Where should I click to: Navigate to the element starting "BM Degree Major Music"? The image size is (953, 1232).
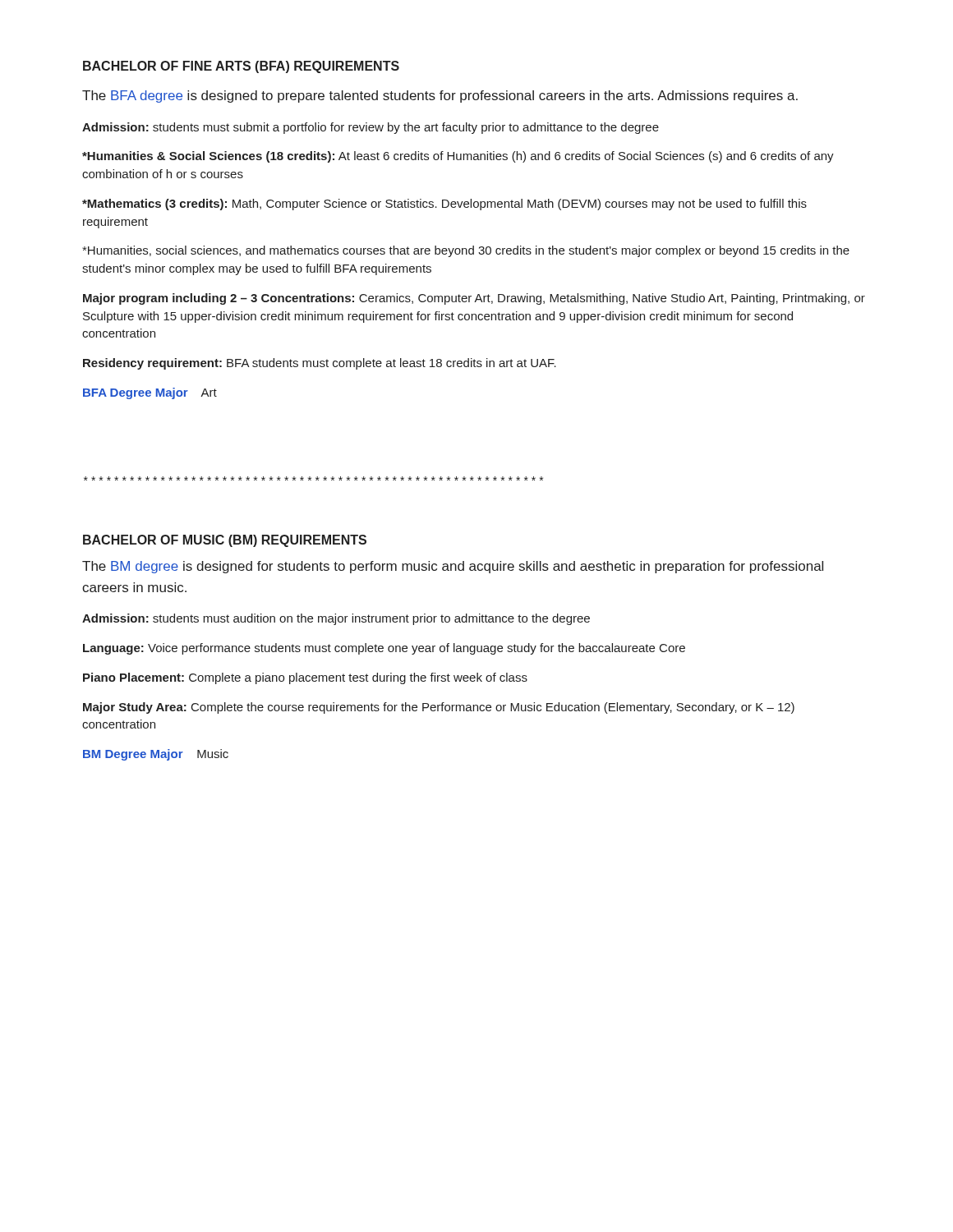[156, 755]
